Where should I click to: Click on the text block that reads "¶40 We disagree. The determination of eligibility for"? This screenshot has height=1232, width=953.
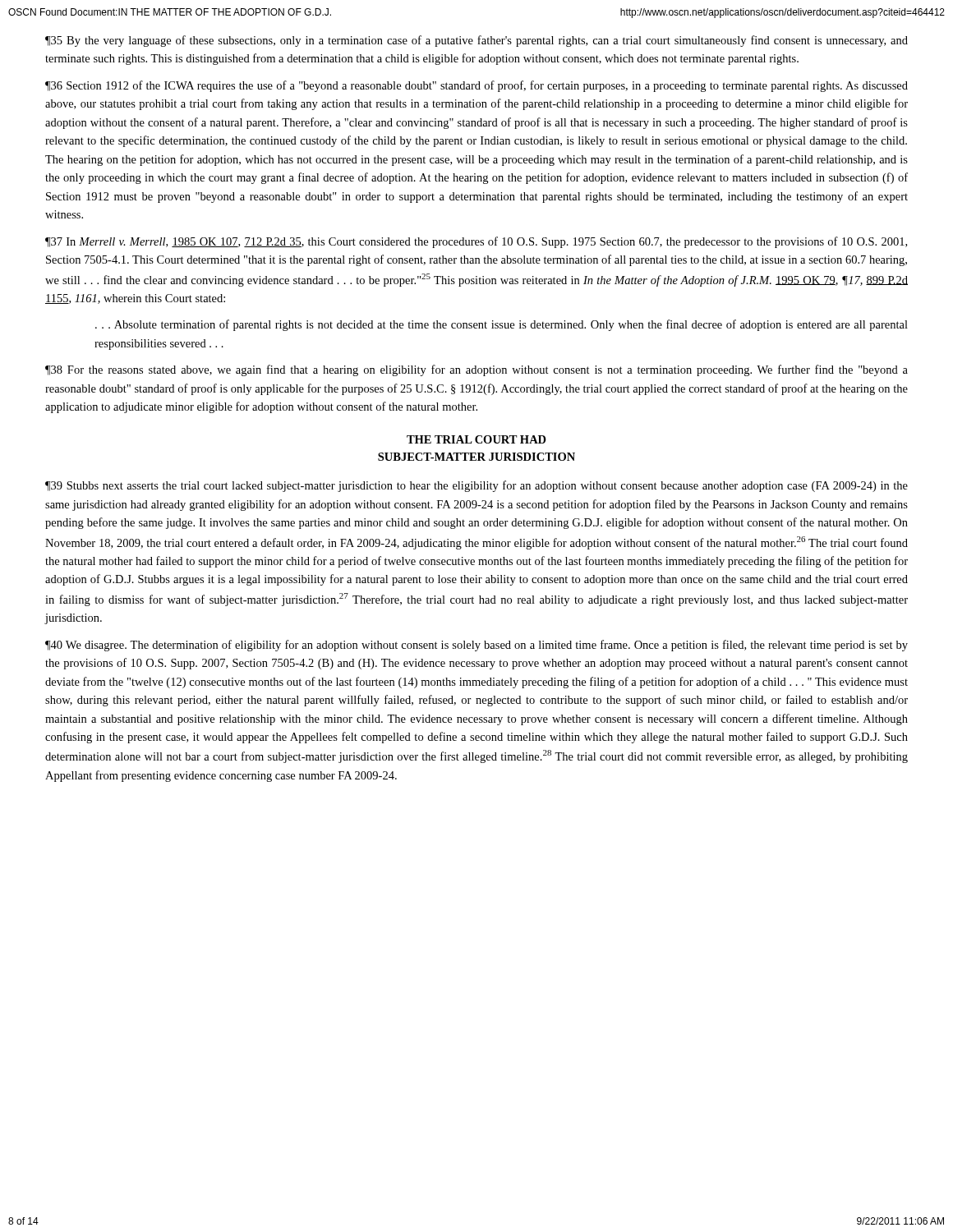pyautogui.click(x=476, y=710)
